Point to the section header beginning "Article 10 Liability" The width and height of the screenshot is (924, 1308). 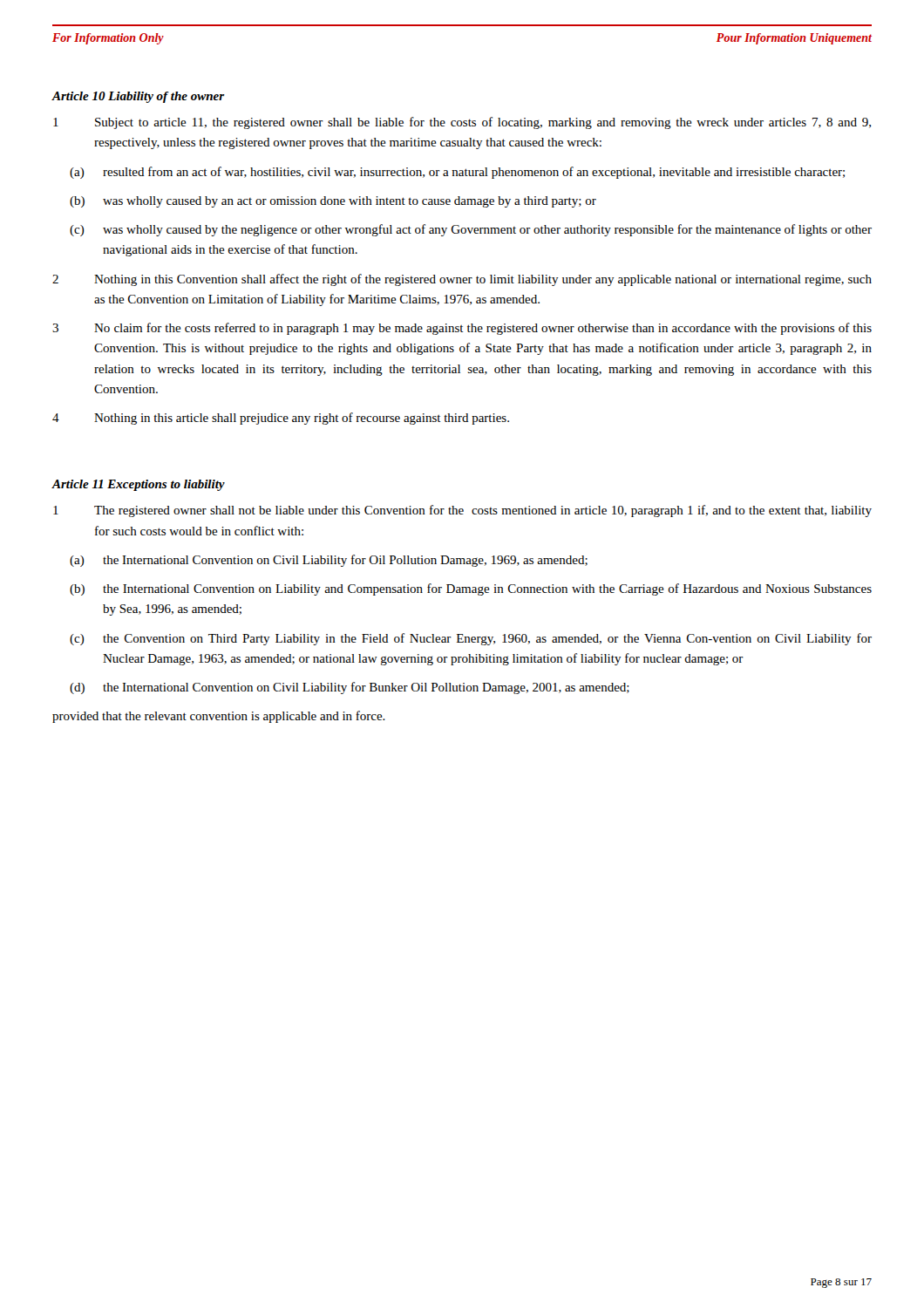(138, 96)
